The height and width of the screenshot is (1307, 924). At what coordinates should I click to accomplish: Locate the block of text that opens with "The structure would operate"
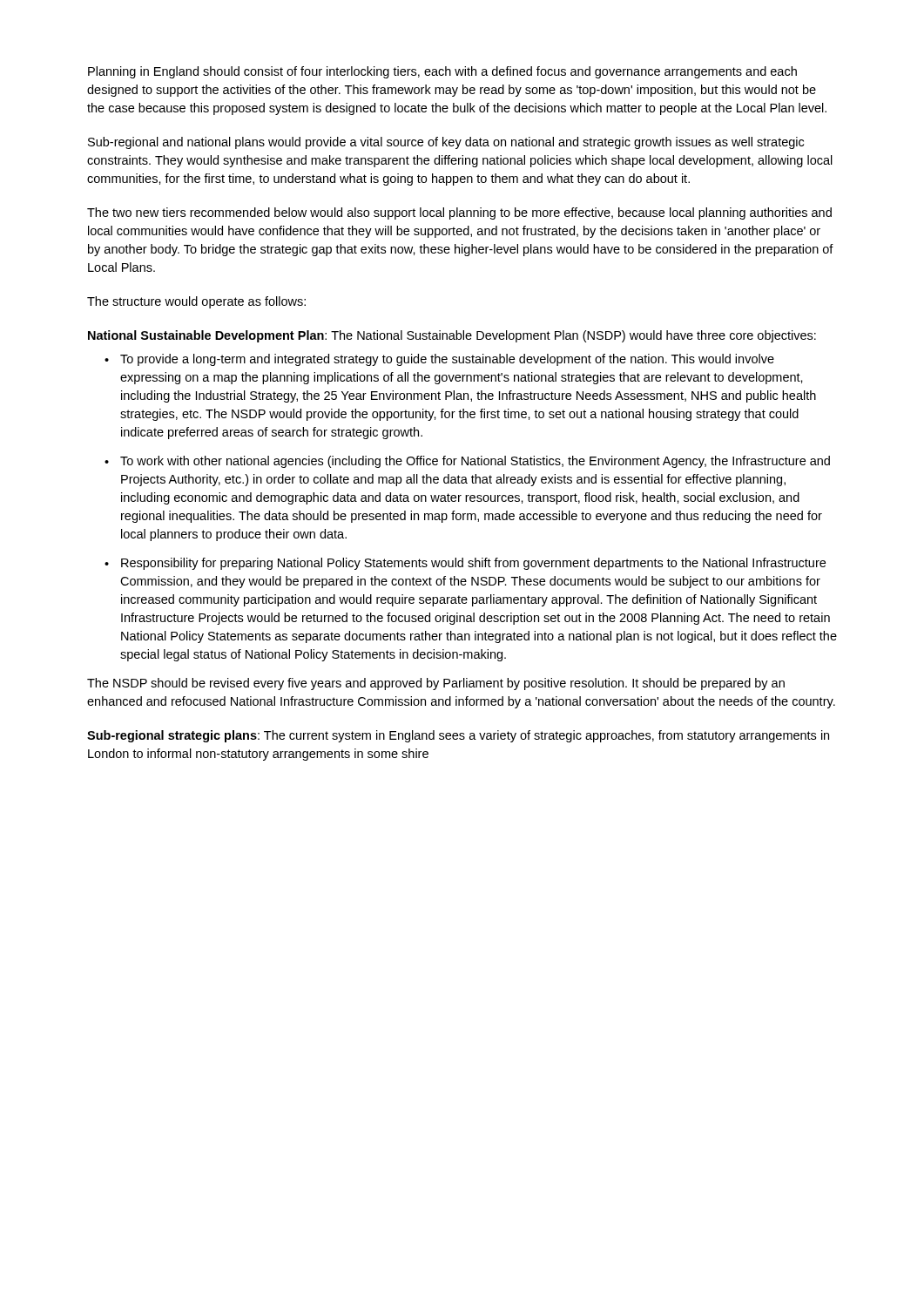(x=197, y=302)
